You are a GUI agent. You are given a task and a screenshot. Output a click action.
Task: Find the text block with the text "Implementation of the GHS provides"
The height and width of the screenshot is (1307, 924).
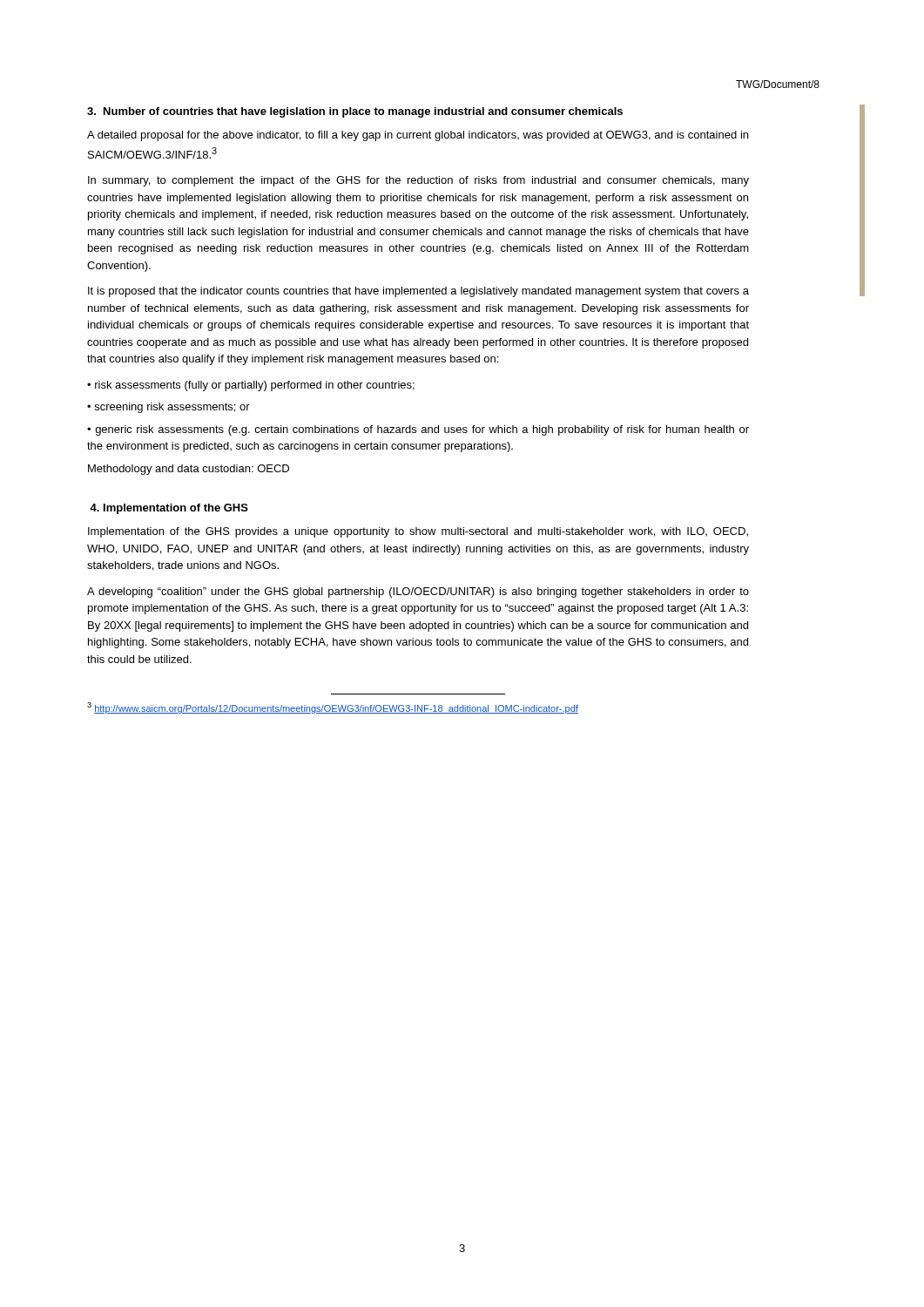[418, 548]
